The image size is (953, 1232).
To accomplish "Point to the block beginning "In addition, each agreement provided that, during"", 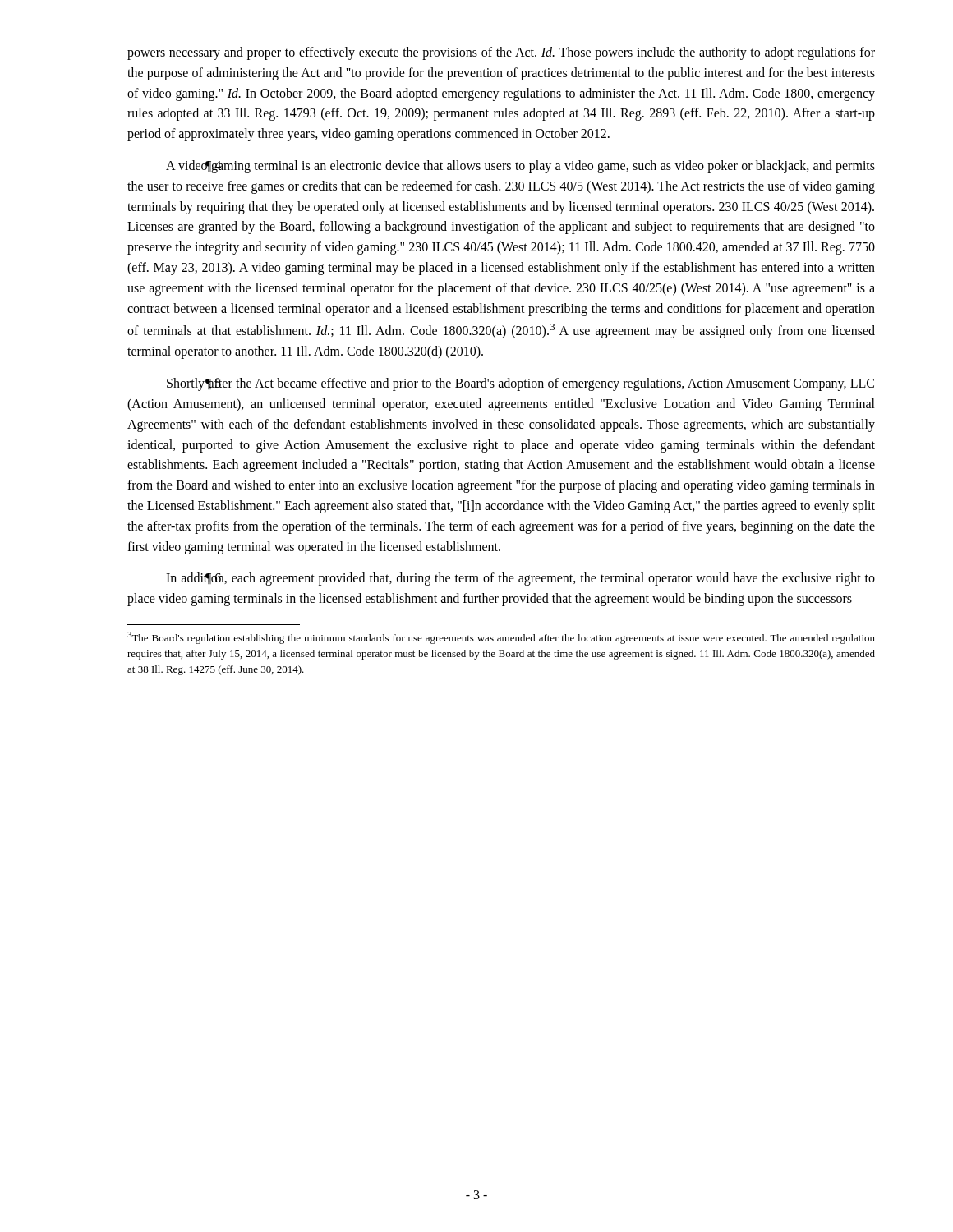I will 501,588.
